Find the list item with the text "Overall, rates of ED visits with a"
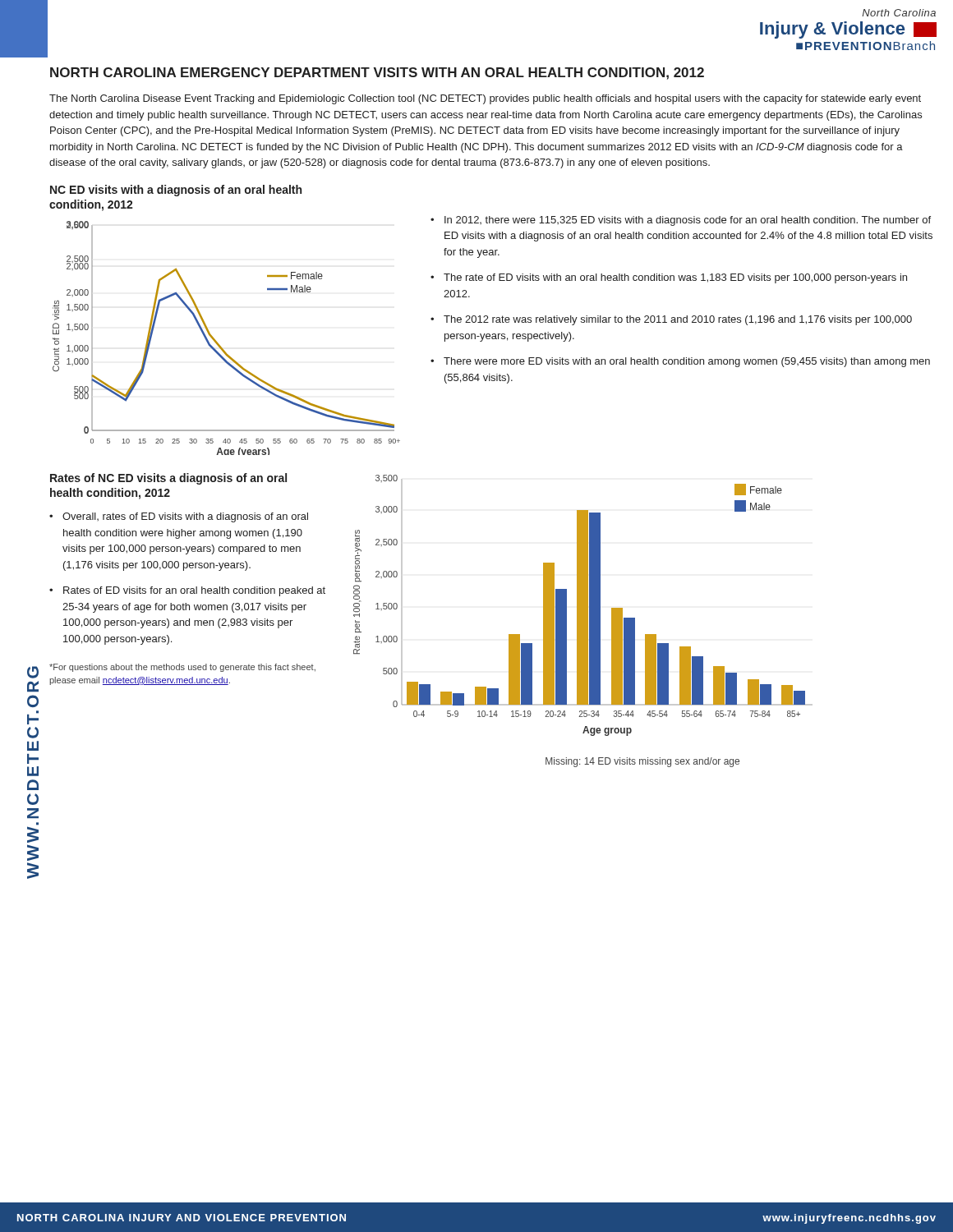 (186, 540)
